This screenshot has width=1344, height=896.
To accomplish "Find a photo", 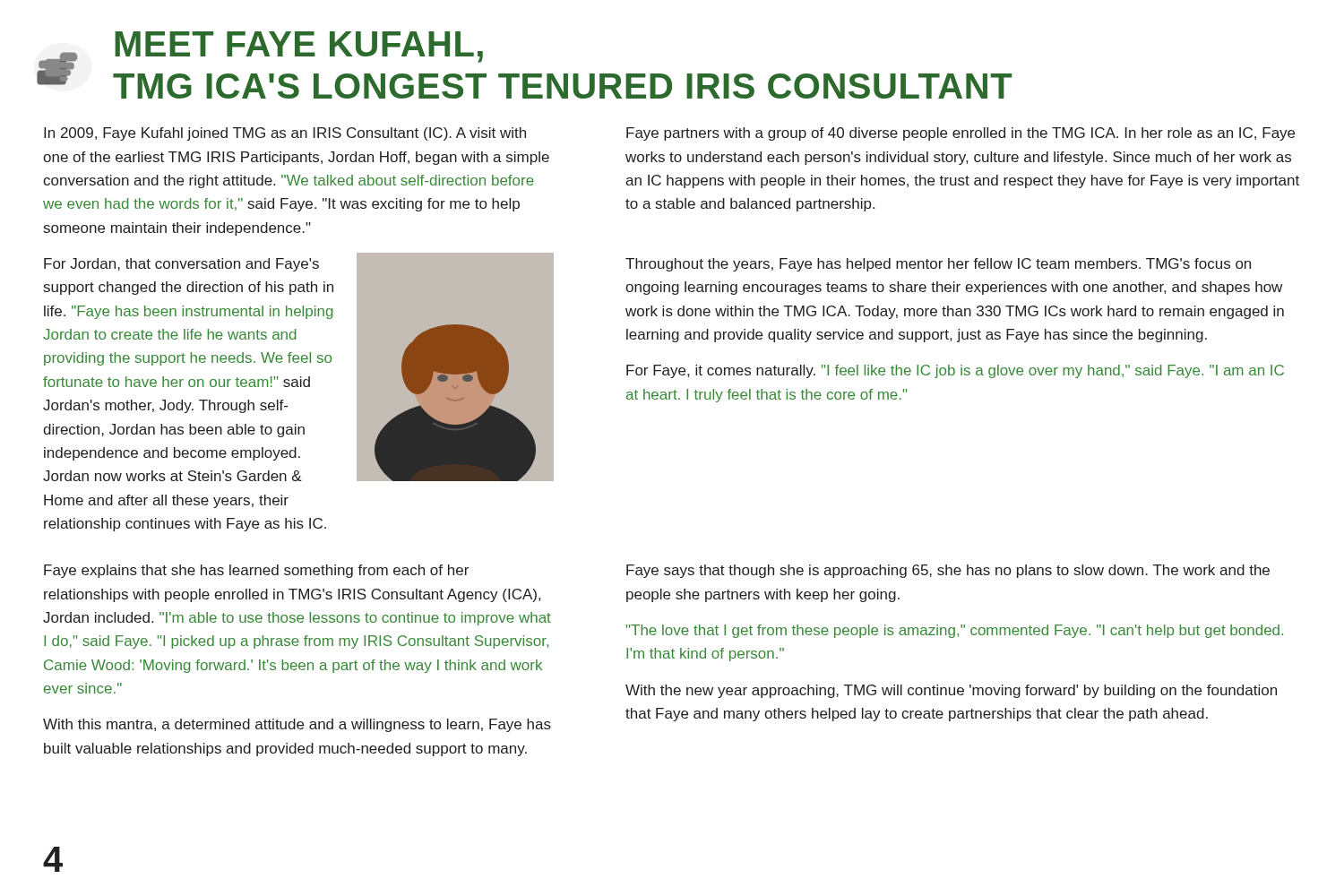I will pyautogui.click(x=455, y=367).
